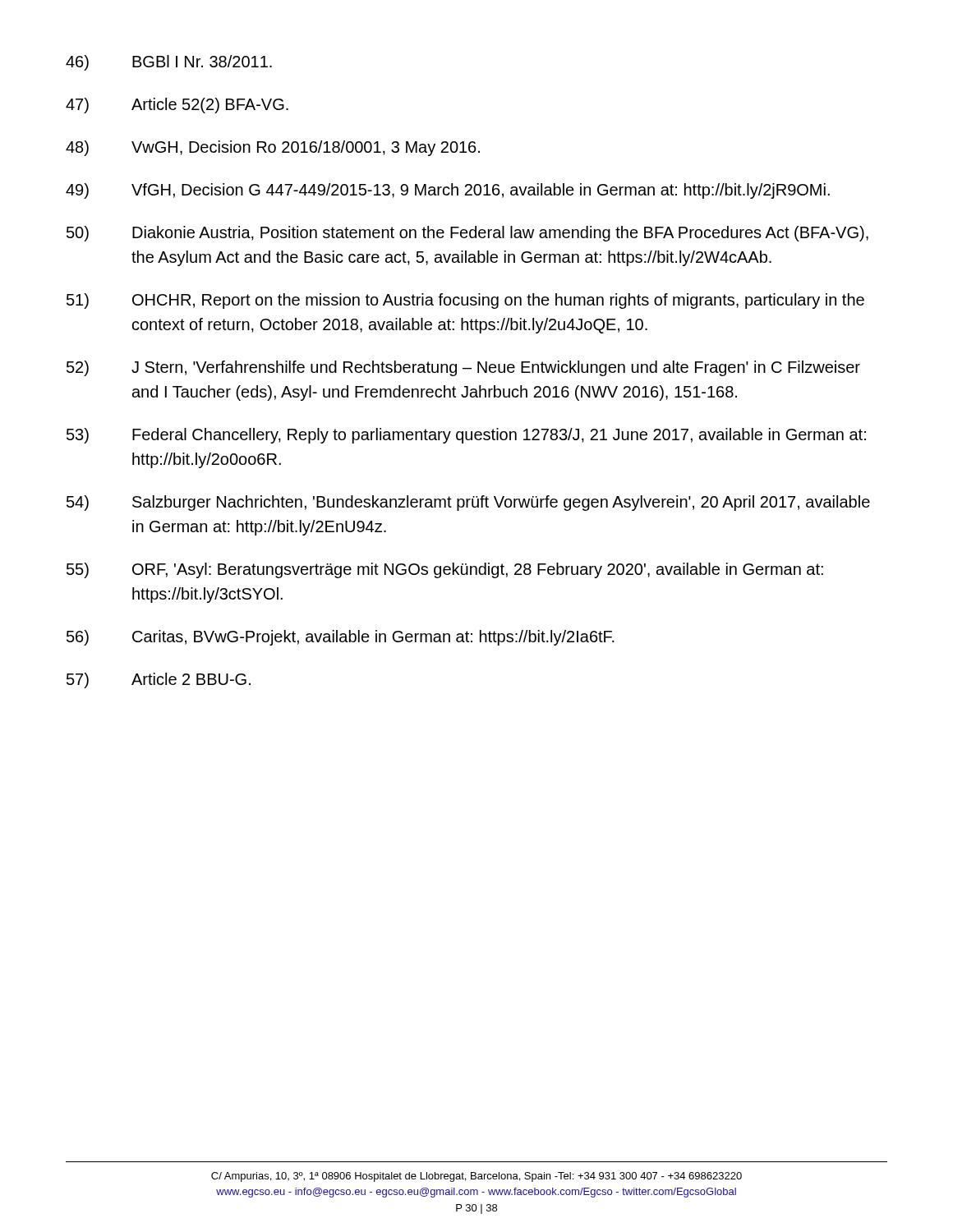Click on the list item with the text "53) Federal Chancellery, Reply to parliamentary question"

click(476, 447)
